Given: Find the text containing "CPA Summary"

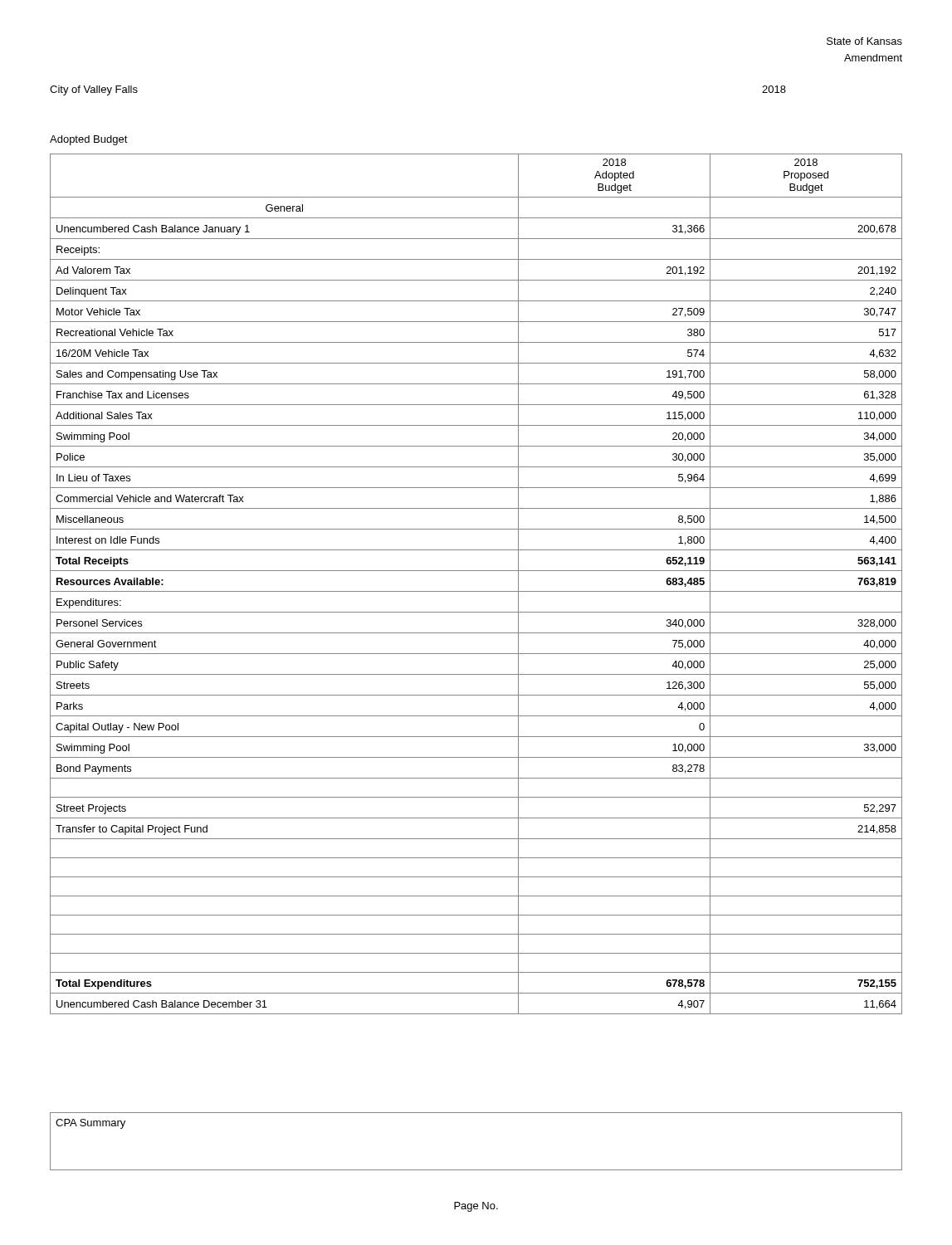Looking at the screenshot, I should coord(91,1123).
